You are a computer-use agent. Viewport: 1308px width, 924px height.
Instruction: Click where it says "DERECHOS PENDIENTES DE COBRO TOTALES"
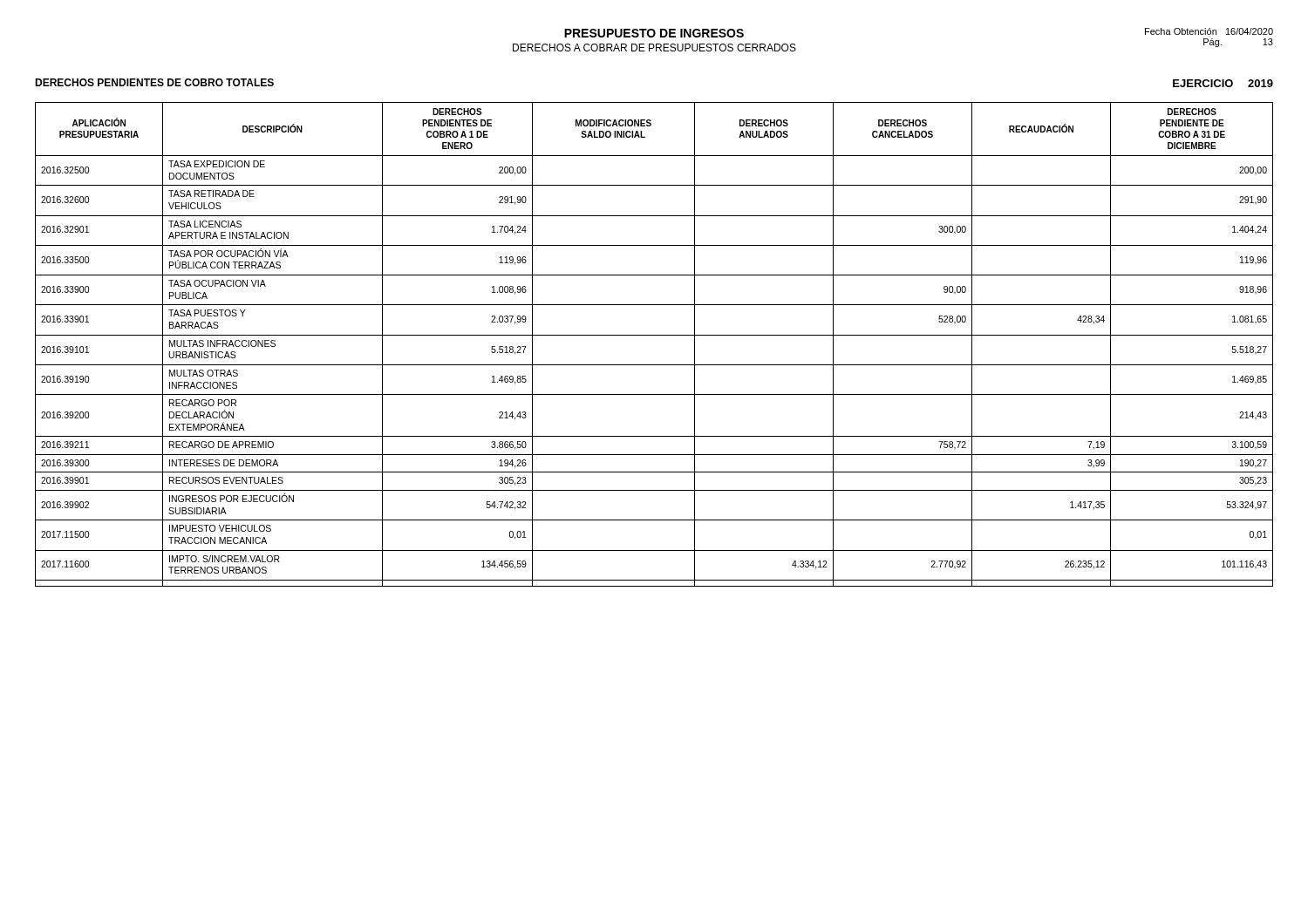tap(154, 83)
